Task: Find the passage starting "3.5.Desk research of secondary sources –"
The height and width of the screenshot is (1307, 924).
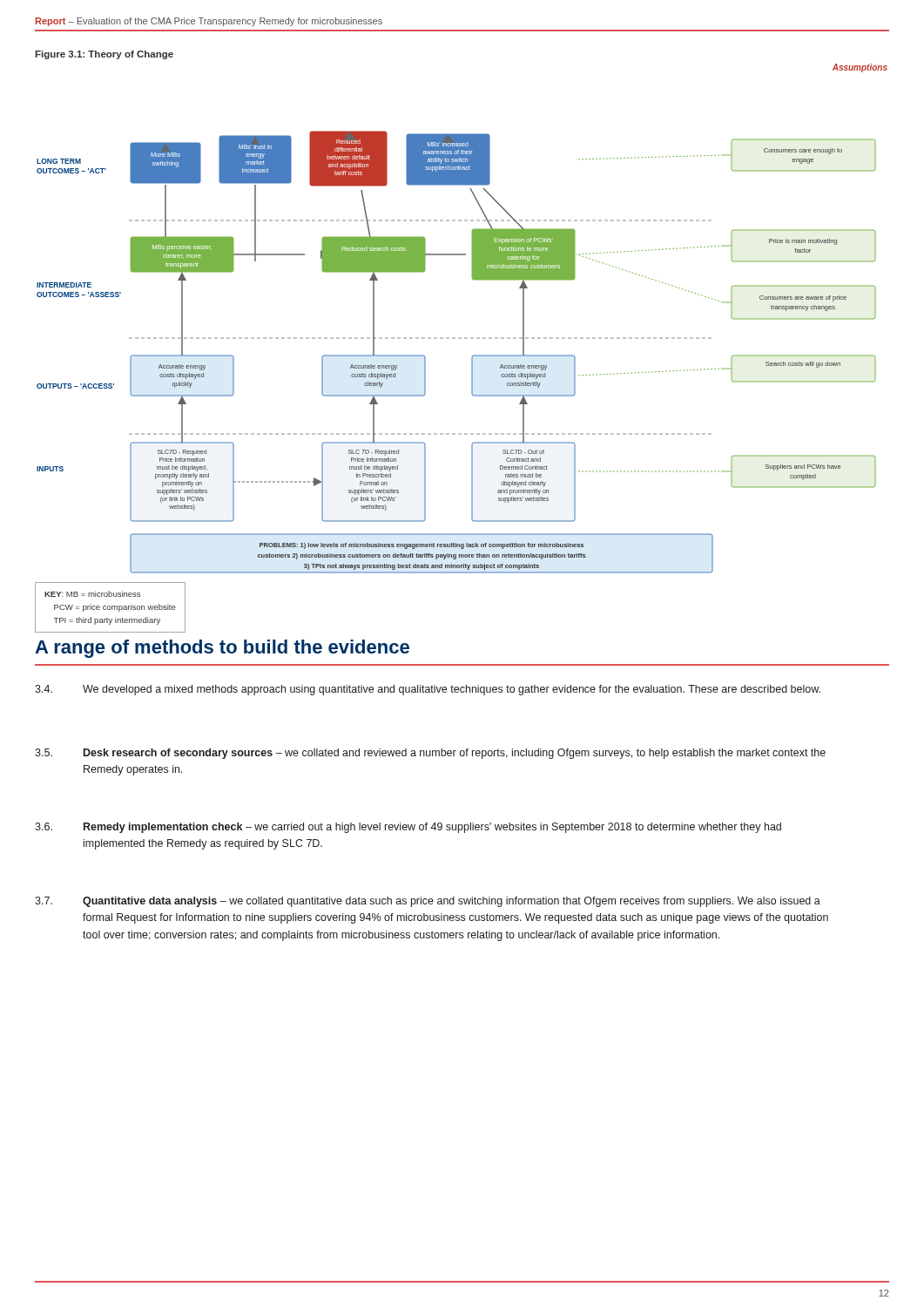Action: click(x=438, y=762)
